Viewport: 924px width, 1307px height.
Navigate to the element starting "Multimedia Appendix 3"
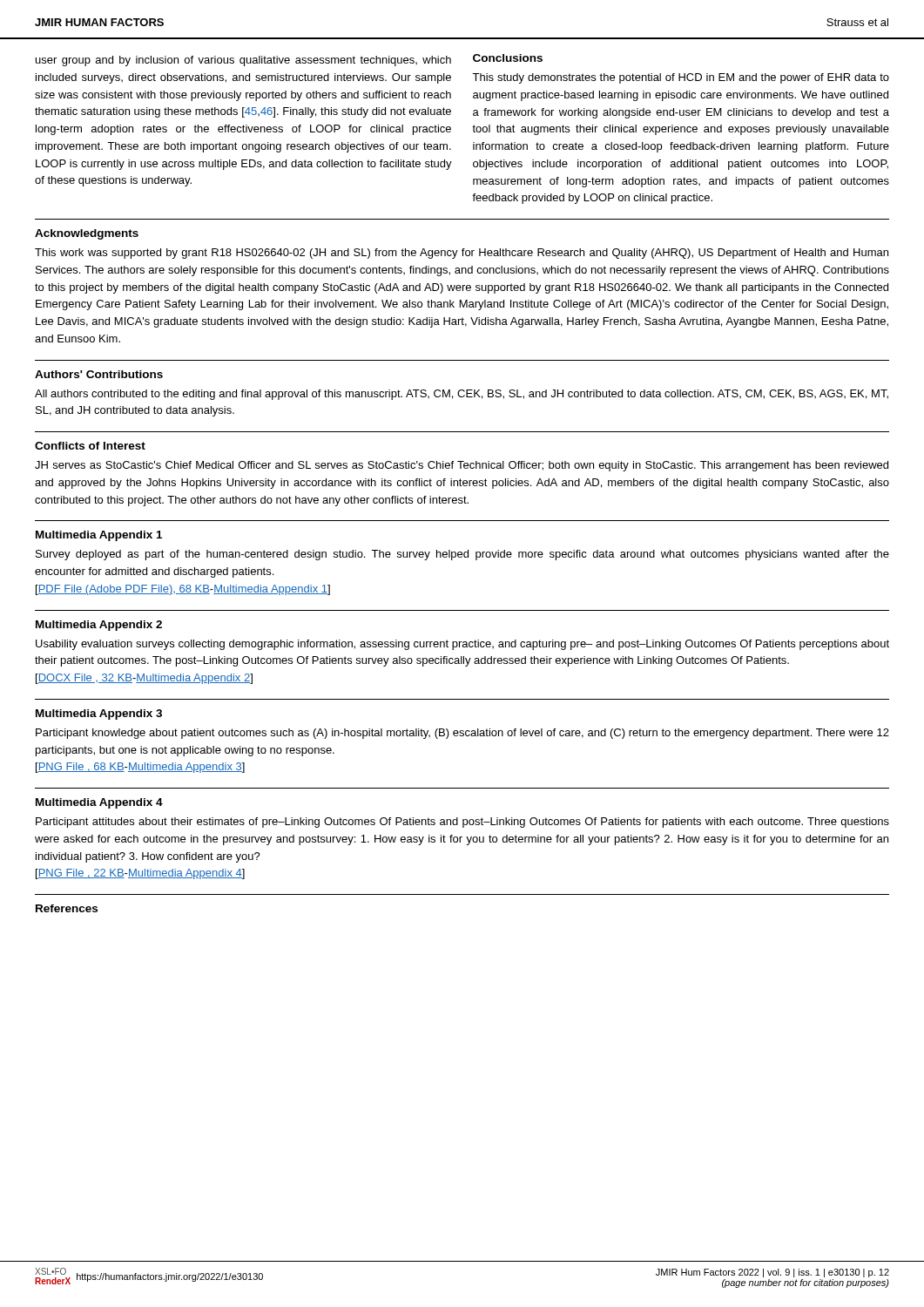(99, 713)
